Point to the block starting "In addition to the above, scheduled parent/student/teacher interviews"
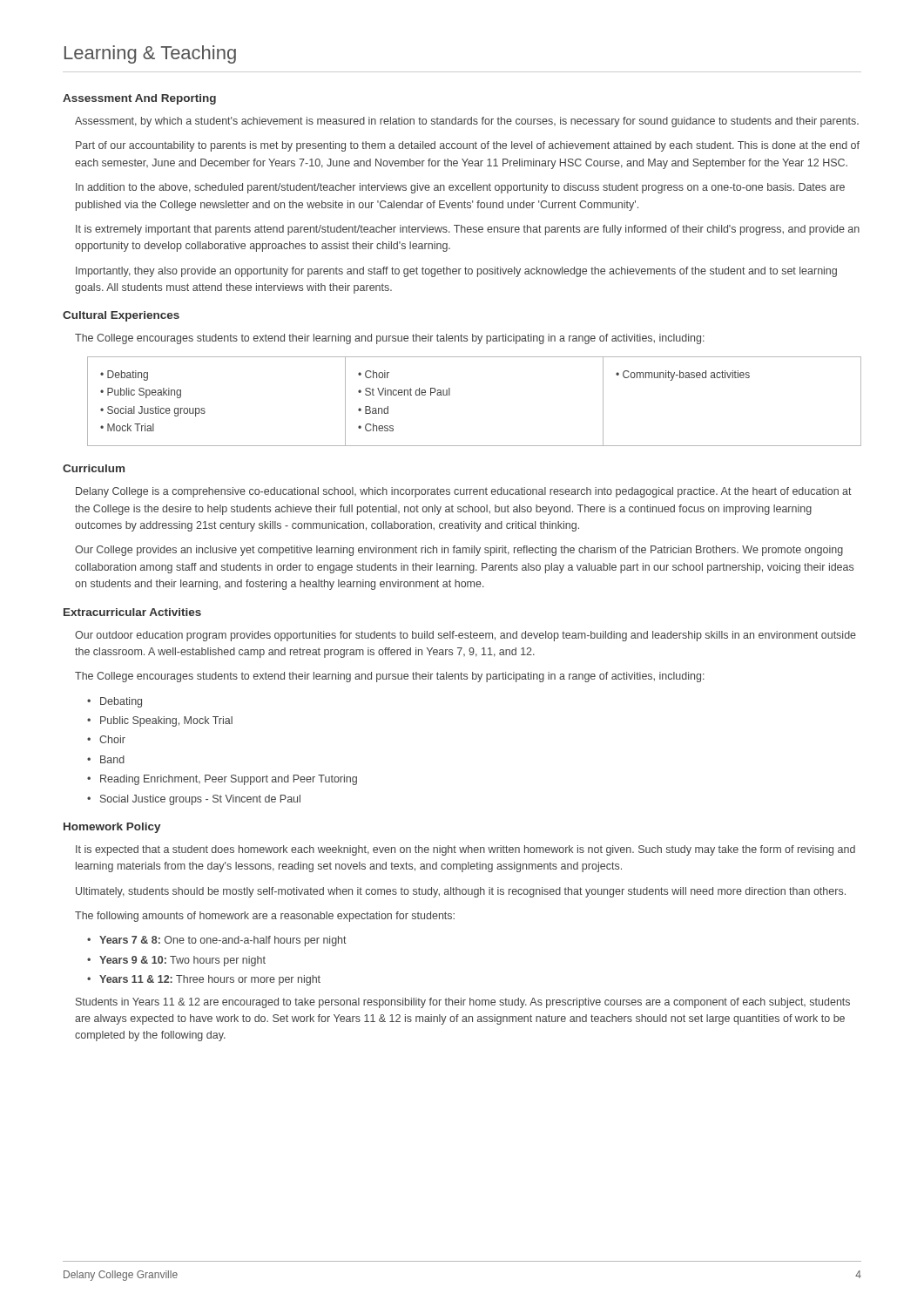Image resolution: width=924 pixels, height=1307 pixels. coord(462,196)
